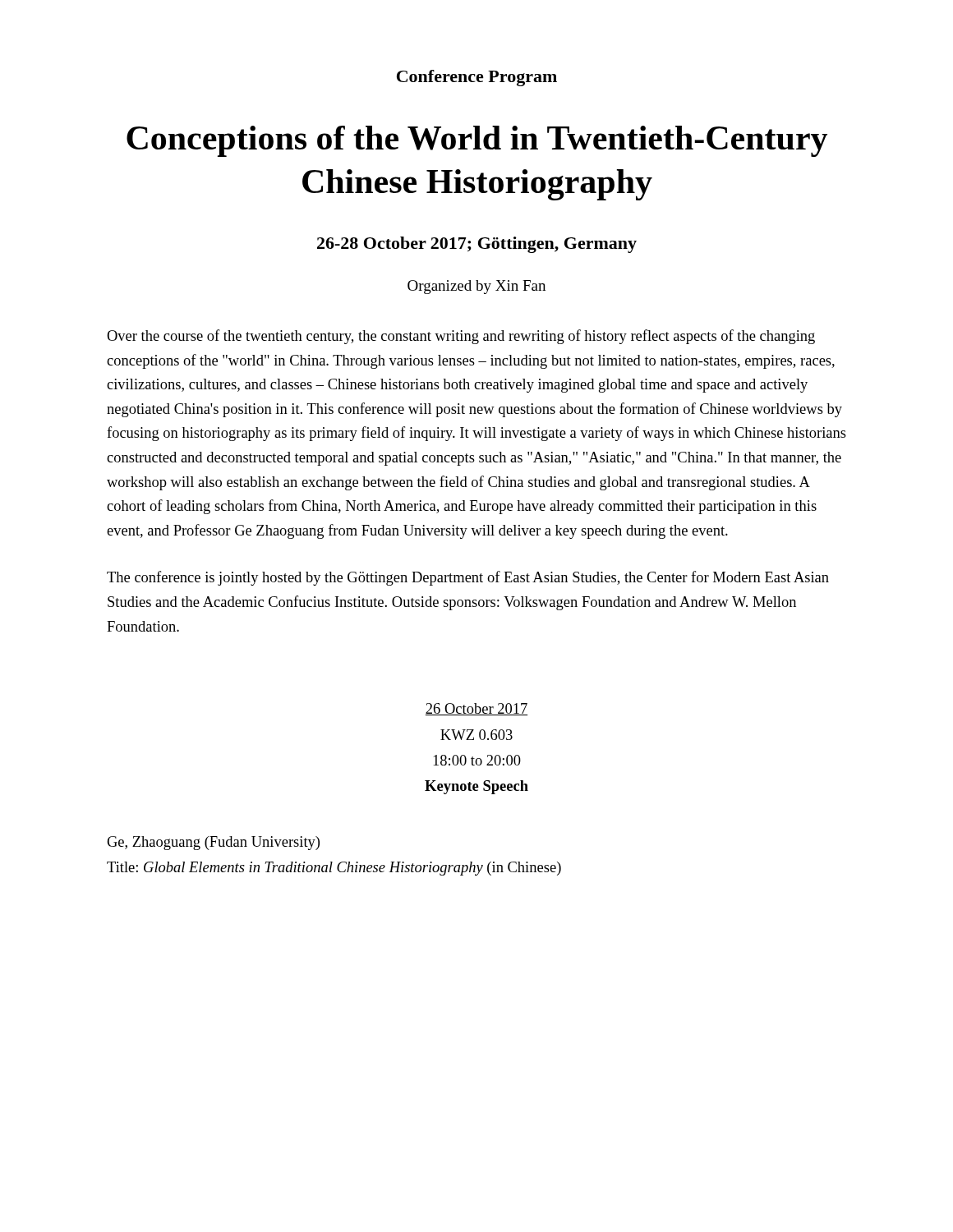Navigate to the text starting "Ge, Zhaoguang (Fudan"
Screen dimensions: 1232x953
(334, 855)
